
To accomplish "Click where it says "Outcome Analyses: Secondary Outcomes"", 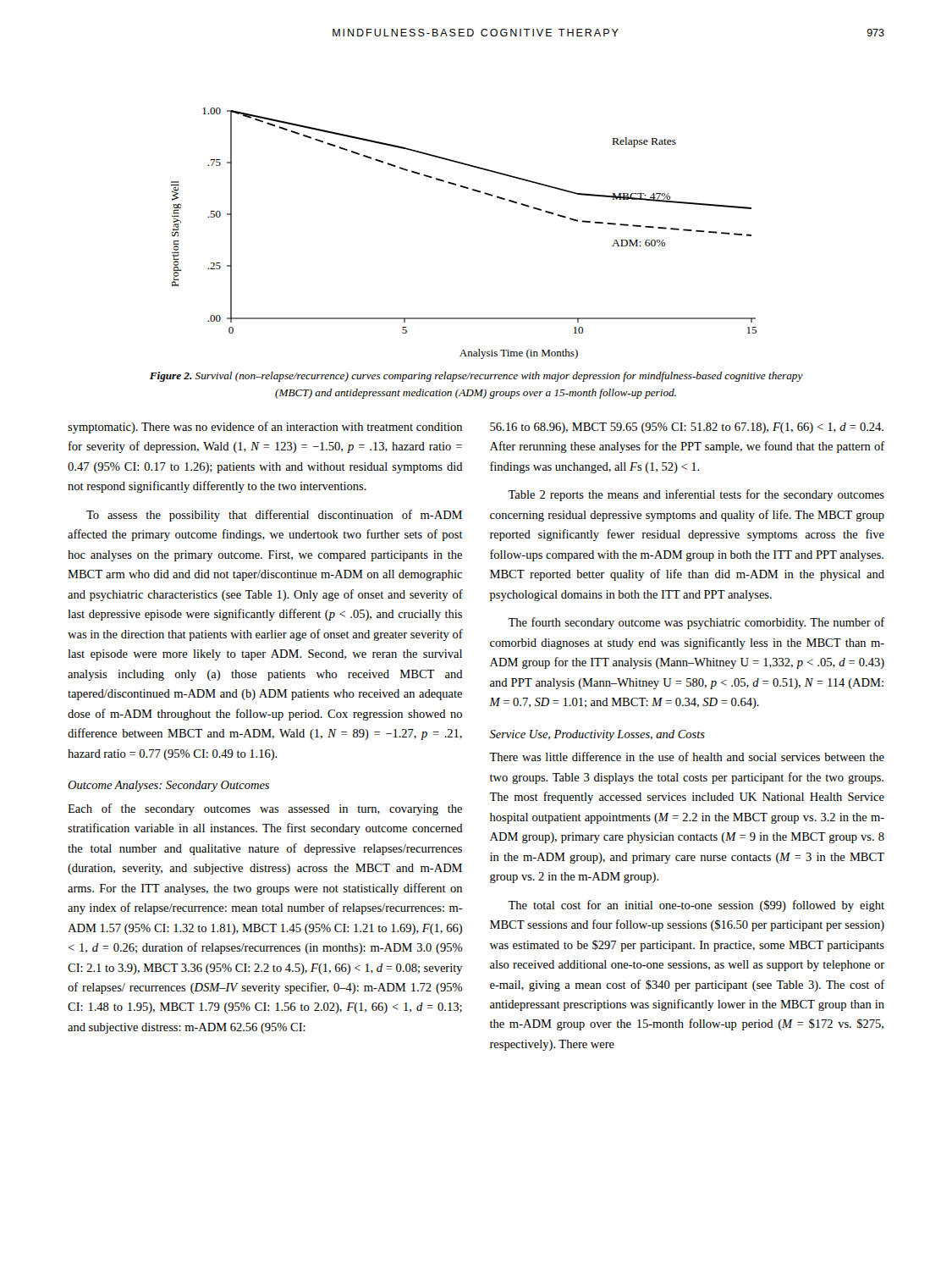I will coord(169,785).
